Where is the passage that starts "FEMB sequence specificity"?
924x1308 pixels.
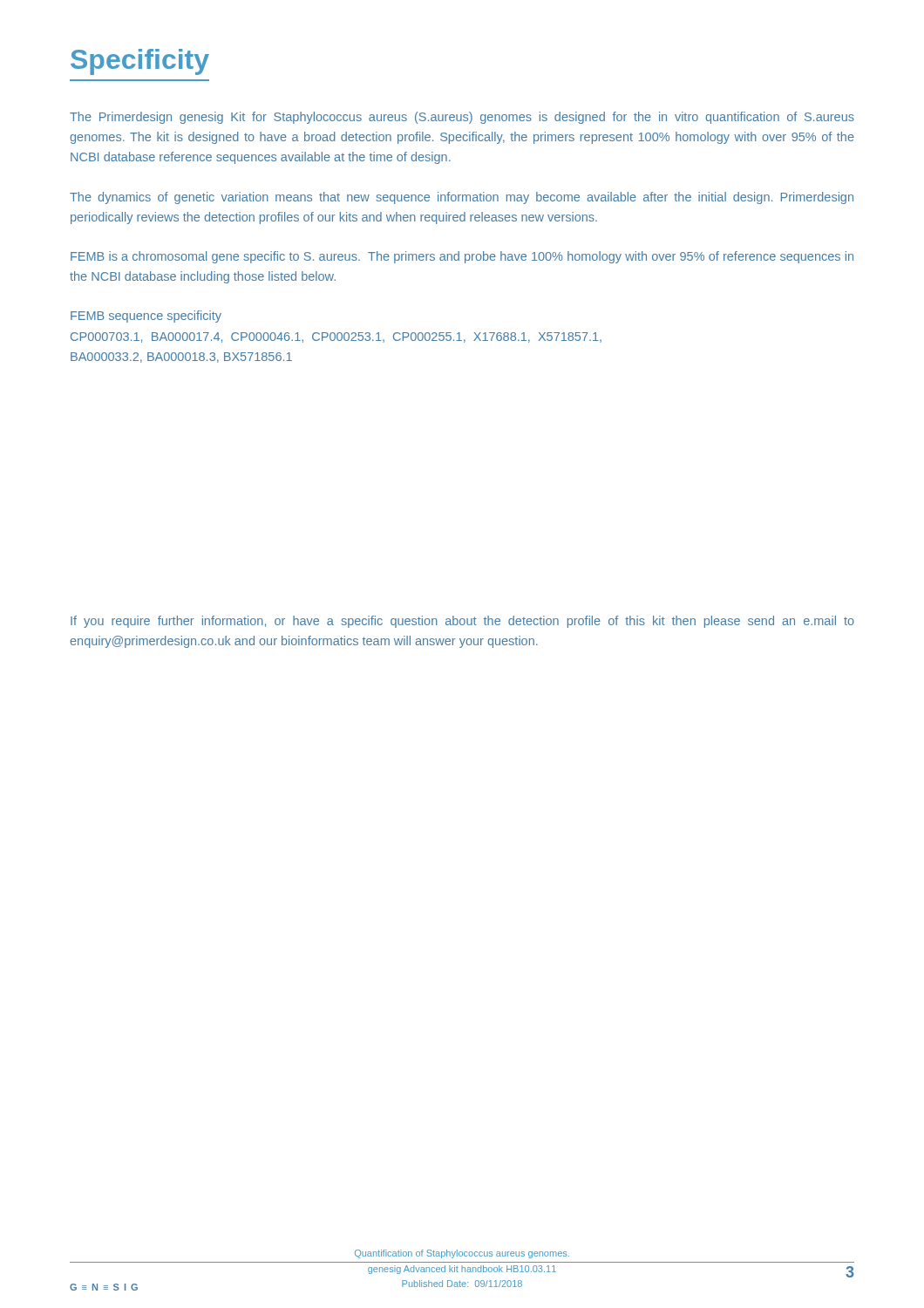(x=336, y=336)
